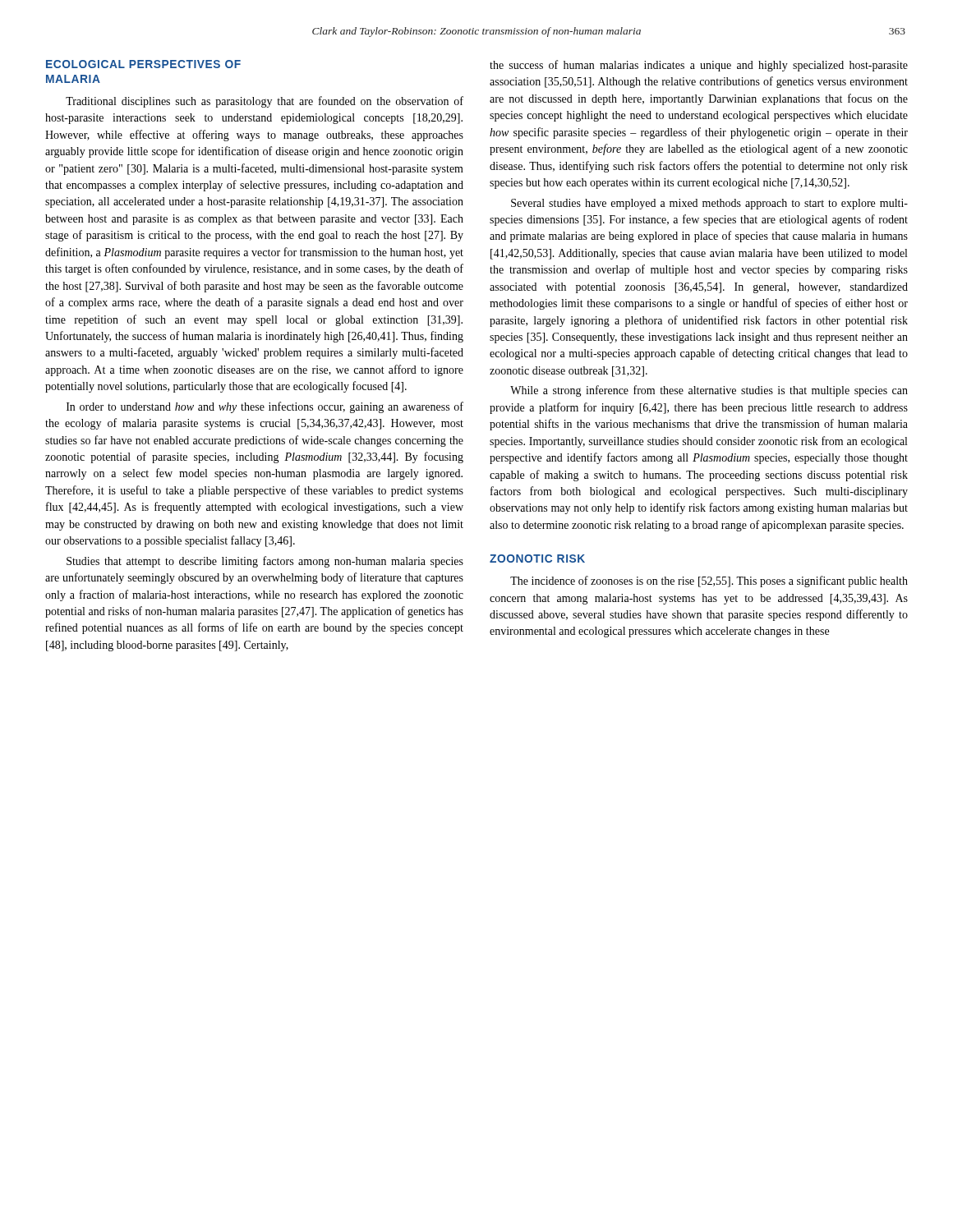Locate the block starting "In order to understand how and why these"
The height and width of the screenshot is (1232, 953).
[254, 474]
